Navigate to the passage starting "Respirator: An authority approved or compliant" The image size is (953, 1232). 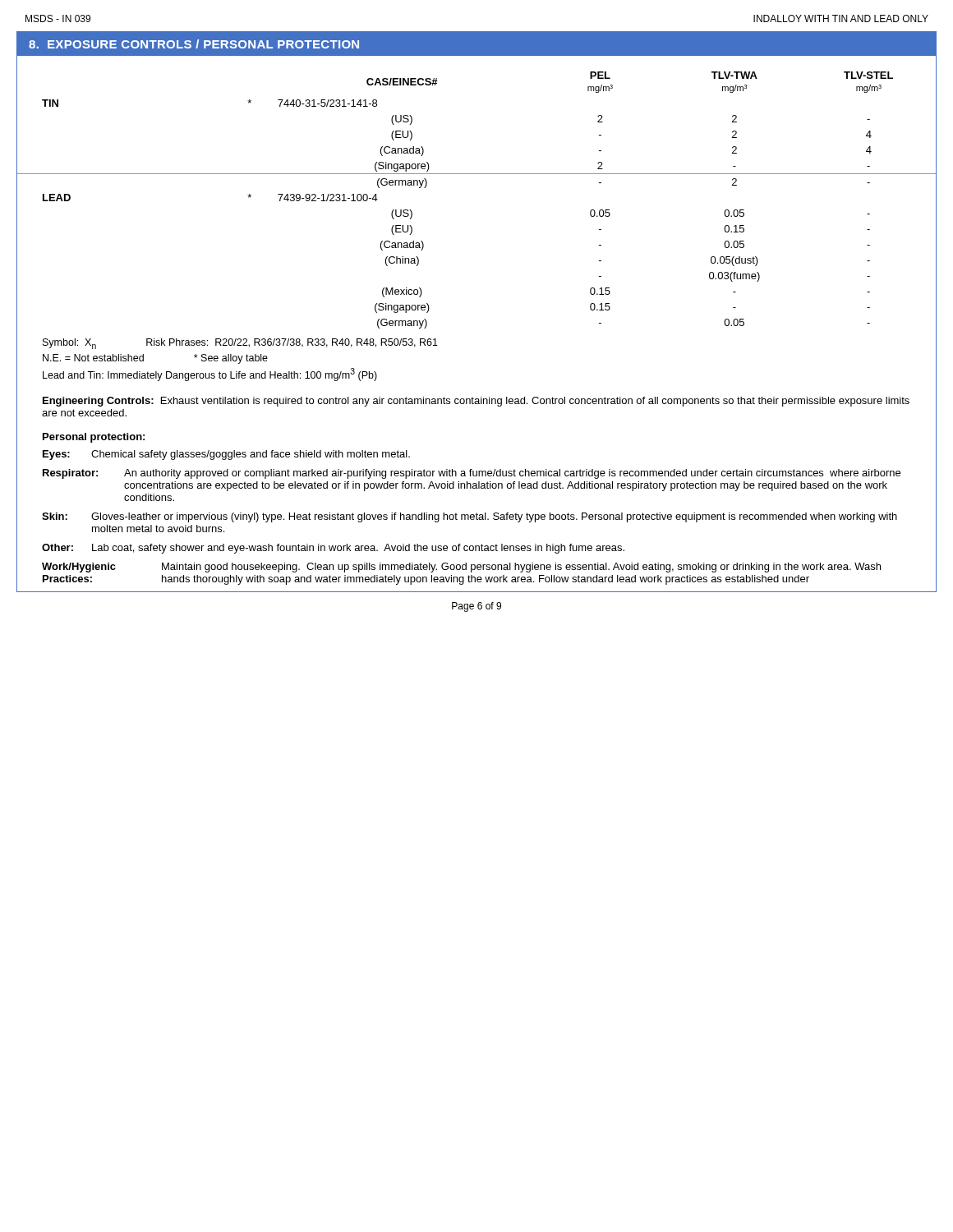tap(476, 485)
